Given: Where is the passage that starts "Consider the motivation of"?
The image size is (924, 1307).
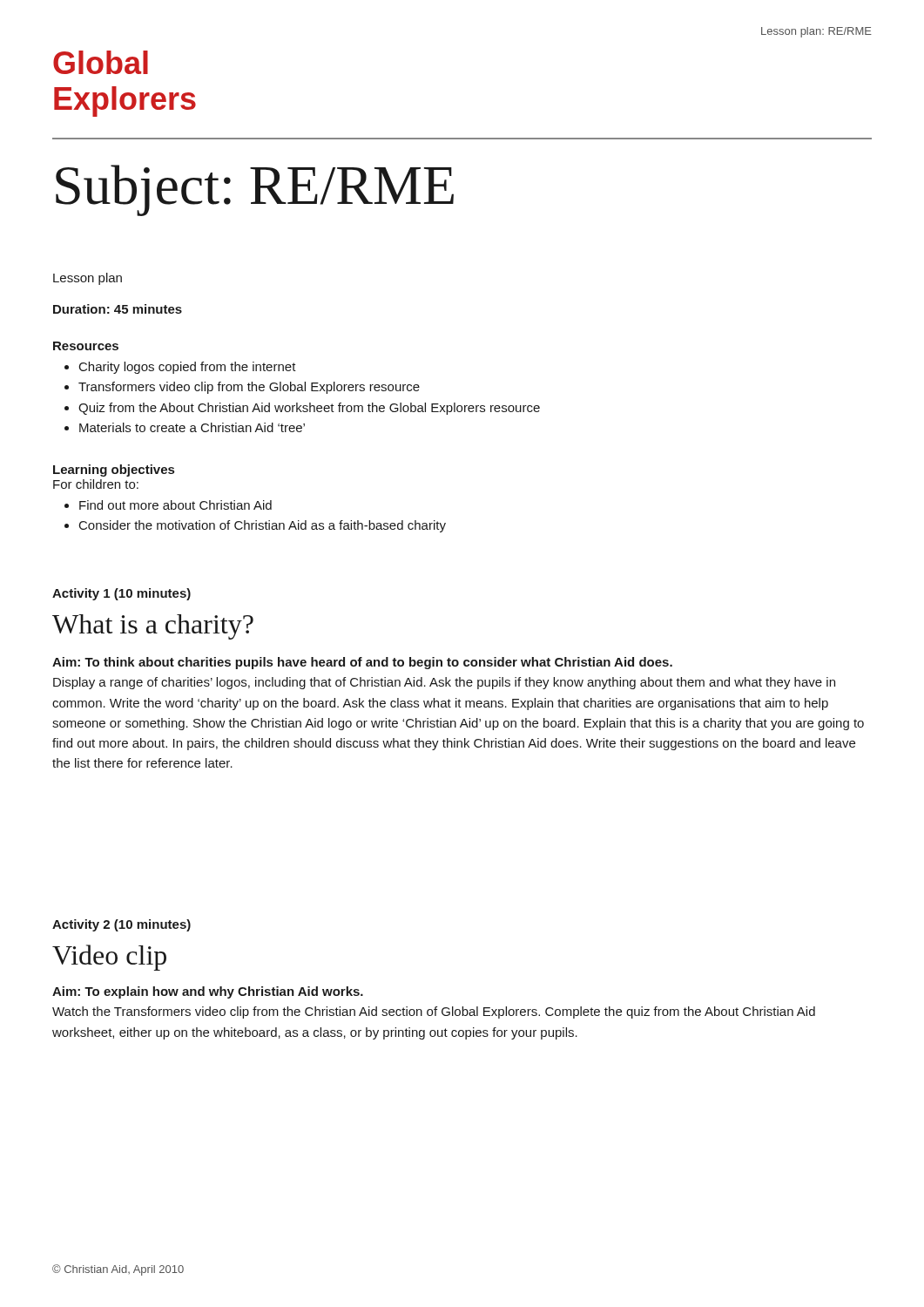Looking at the screenshot, I should tap(262, 525).
